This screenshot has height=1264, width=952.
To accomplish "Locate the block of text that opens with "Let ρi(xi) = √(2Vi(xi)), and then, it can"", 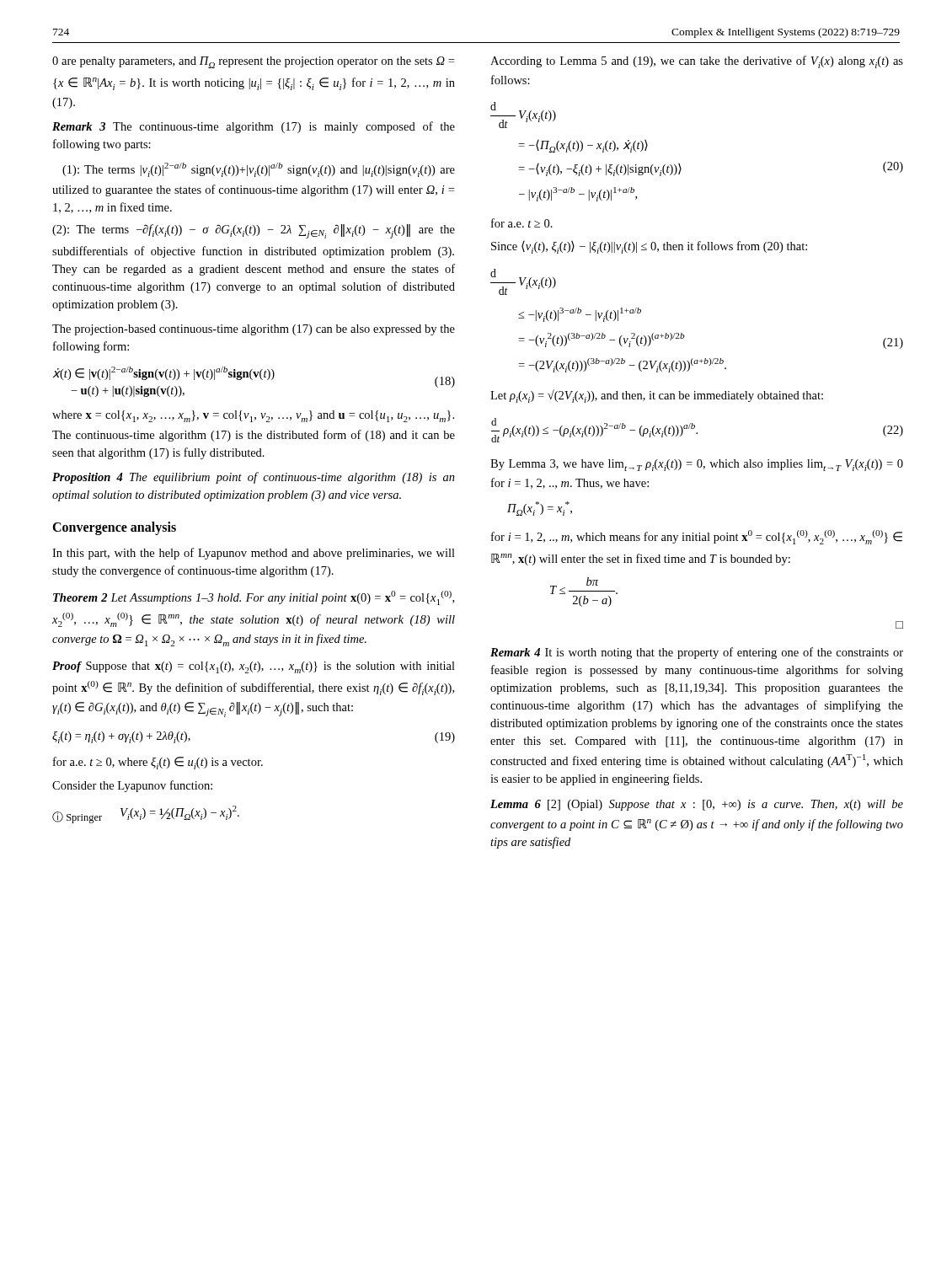I will pos(697,396).
